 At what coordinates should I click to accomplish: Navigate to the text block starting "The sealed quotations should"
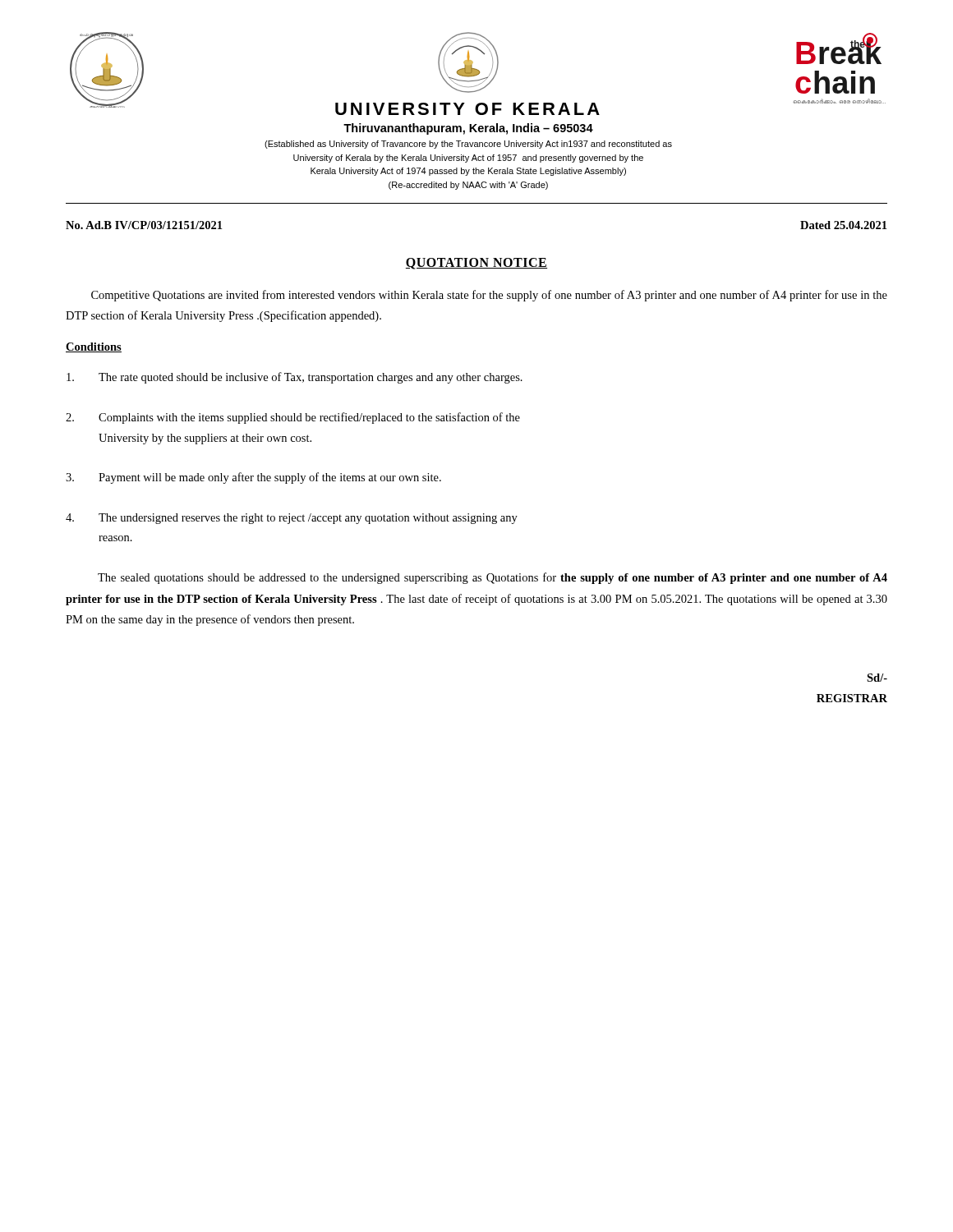tap(476, 598)
